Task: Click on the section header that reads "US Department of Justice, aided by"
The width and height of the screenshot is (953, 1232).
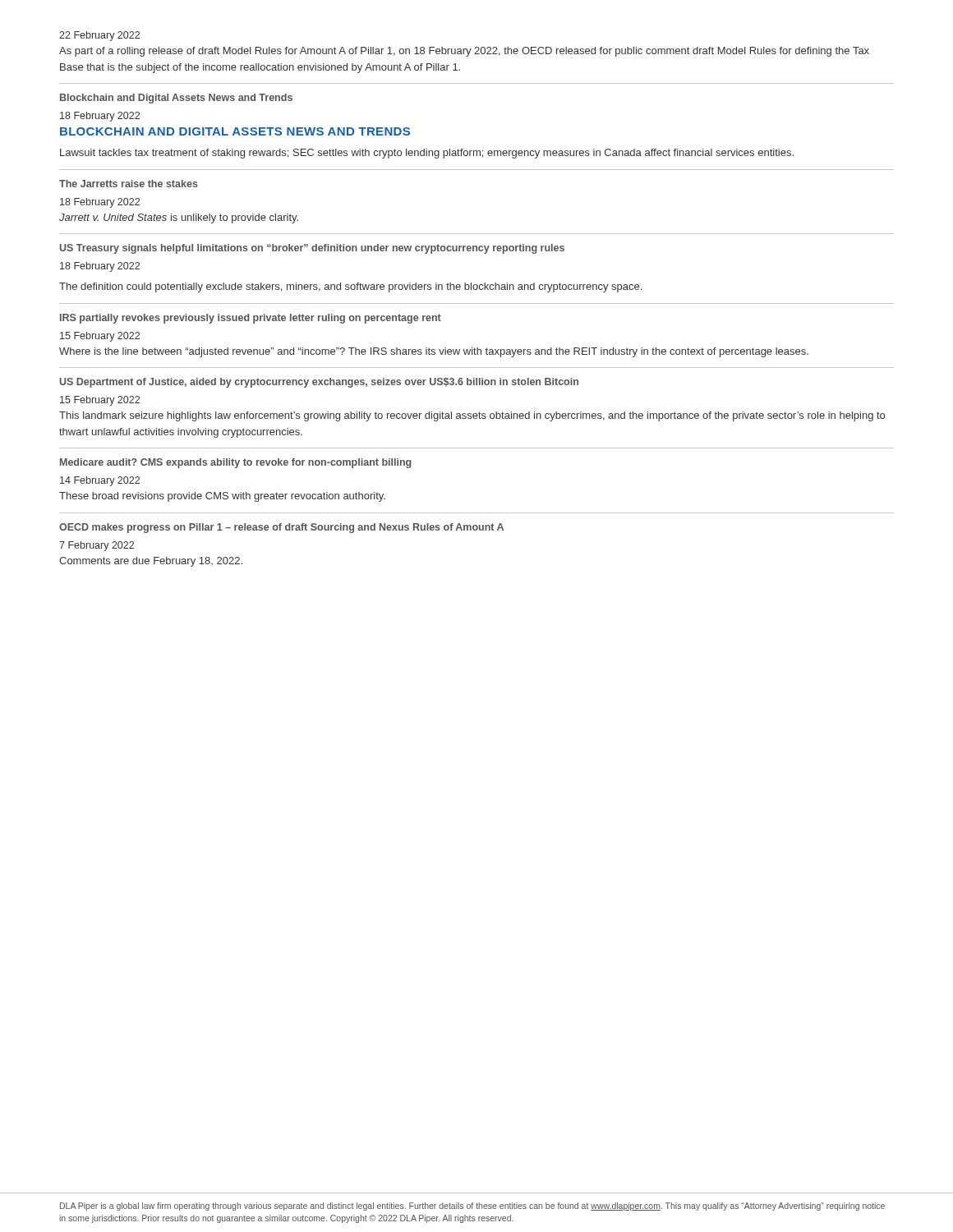Action: click(x=319, y=382)
